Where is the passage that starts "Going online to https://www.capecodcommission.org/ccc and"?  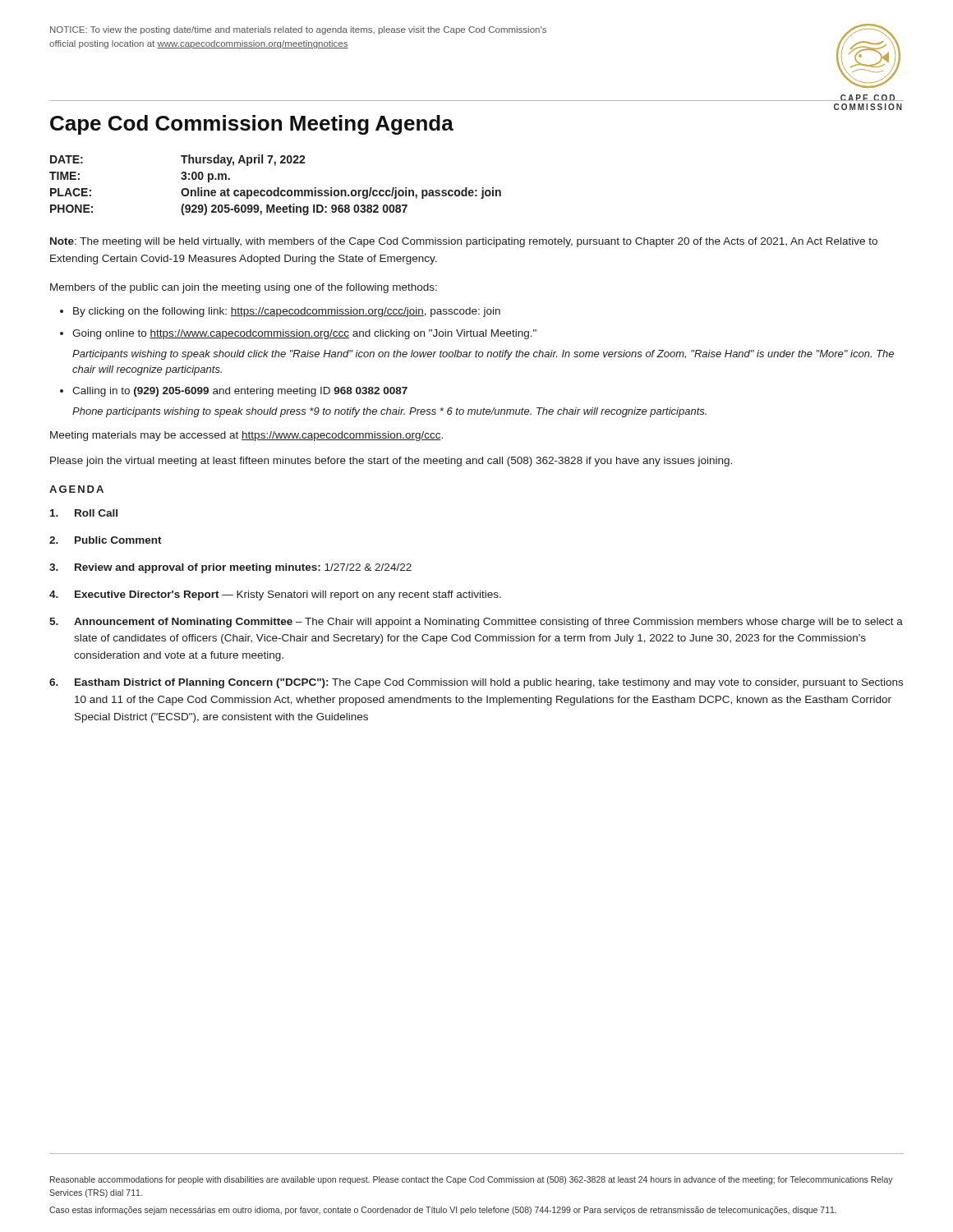[x=488, y=351]
